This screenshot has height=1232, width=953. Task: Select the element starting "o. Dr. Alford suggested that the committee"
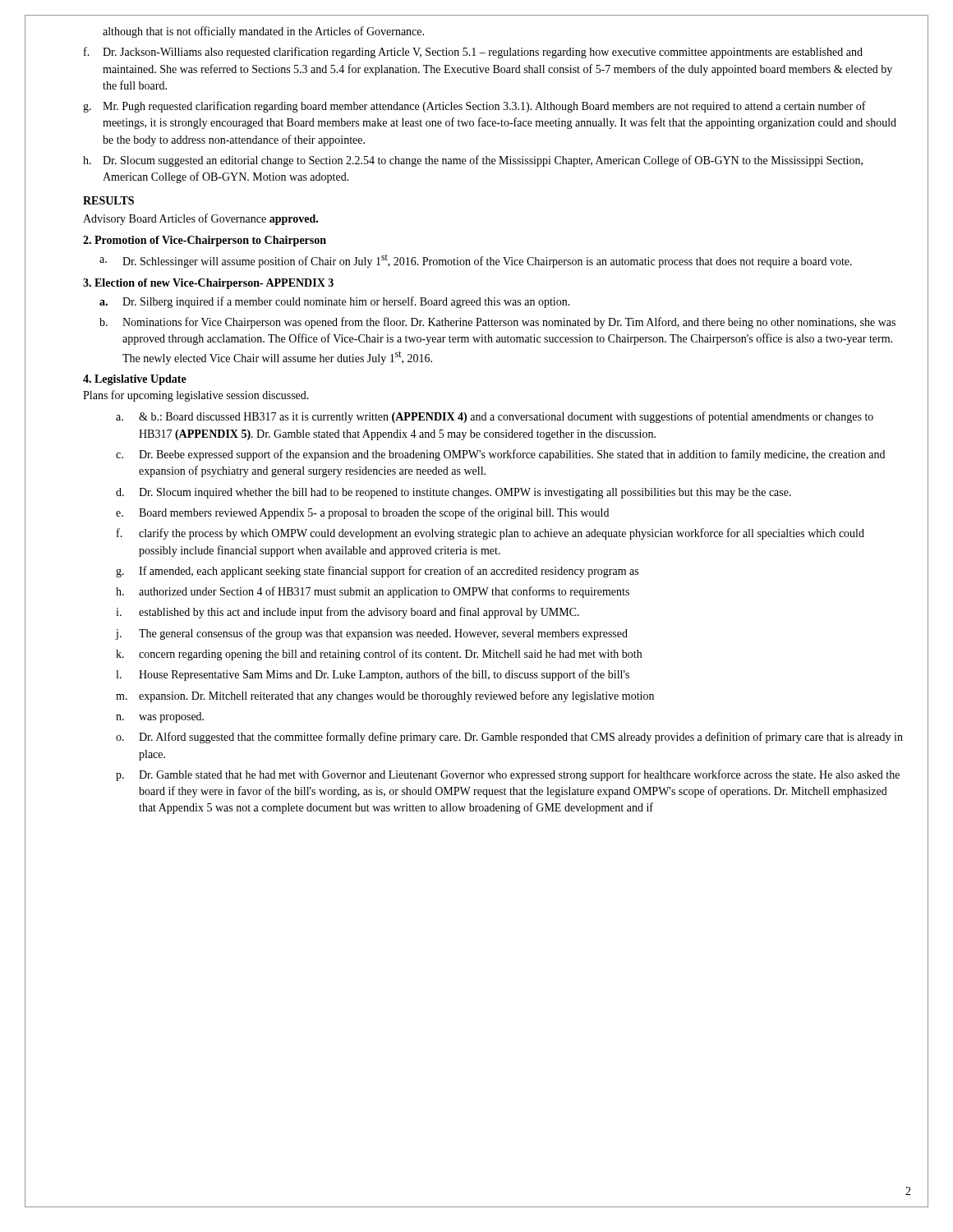point(509,746)
